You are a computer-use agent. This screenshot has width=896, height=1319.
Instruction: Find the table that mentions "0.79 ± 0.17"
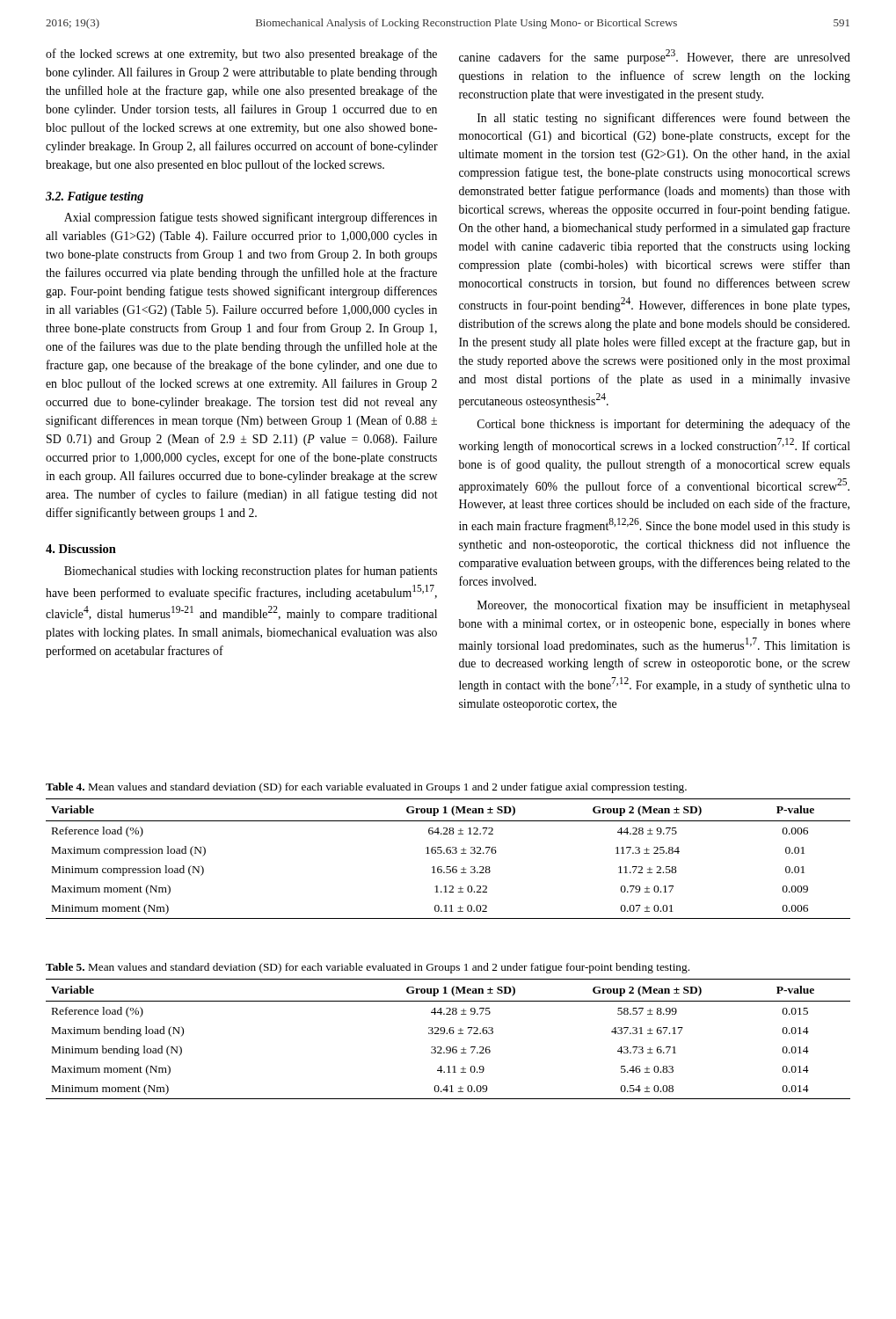point(448,859)
